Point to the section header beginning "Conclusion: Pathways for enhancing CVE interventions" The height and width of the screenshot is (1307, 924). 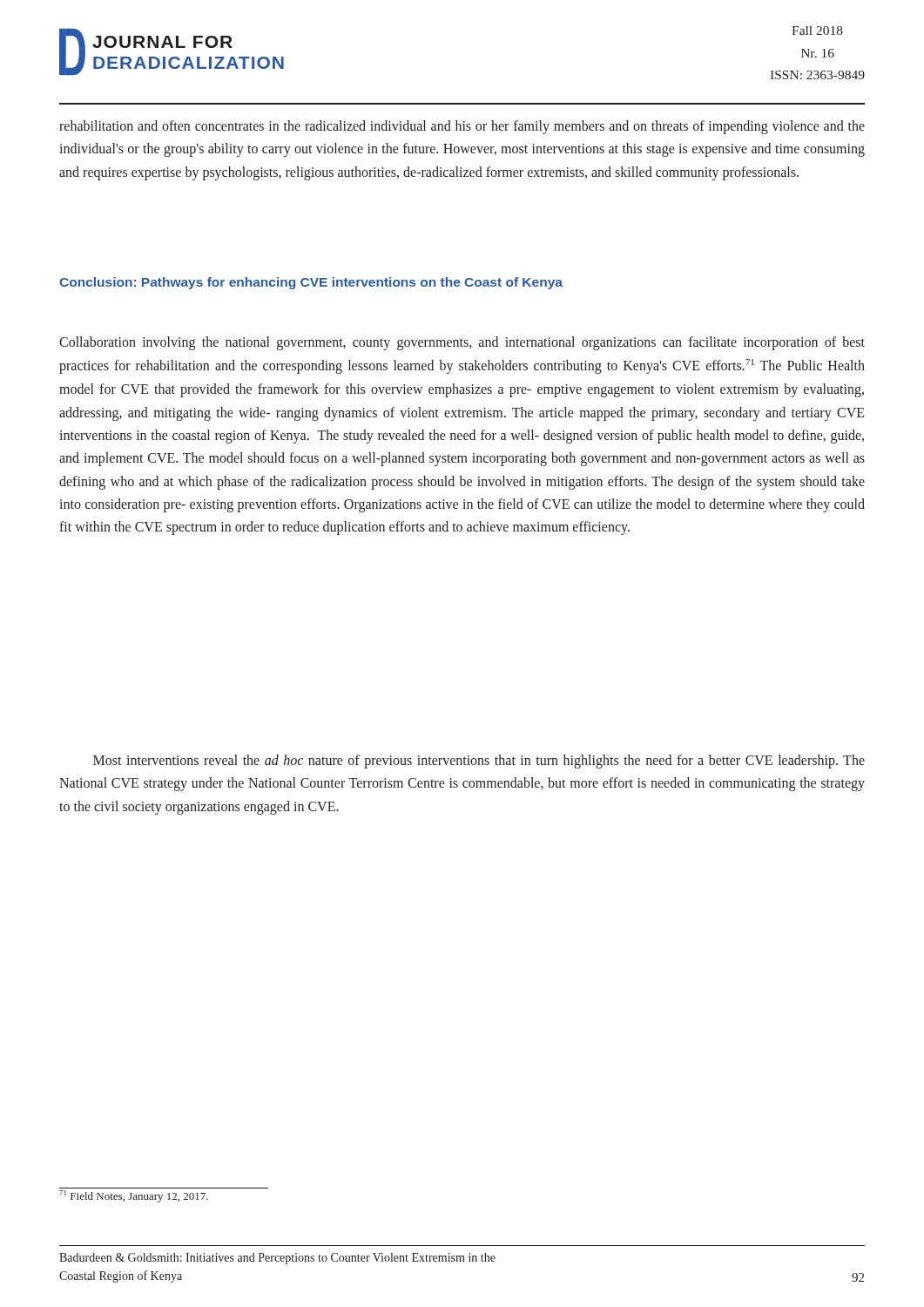[311, 282]
